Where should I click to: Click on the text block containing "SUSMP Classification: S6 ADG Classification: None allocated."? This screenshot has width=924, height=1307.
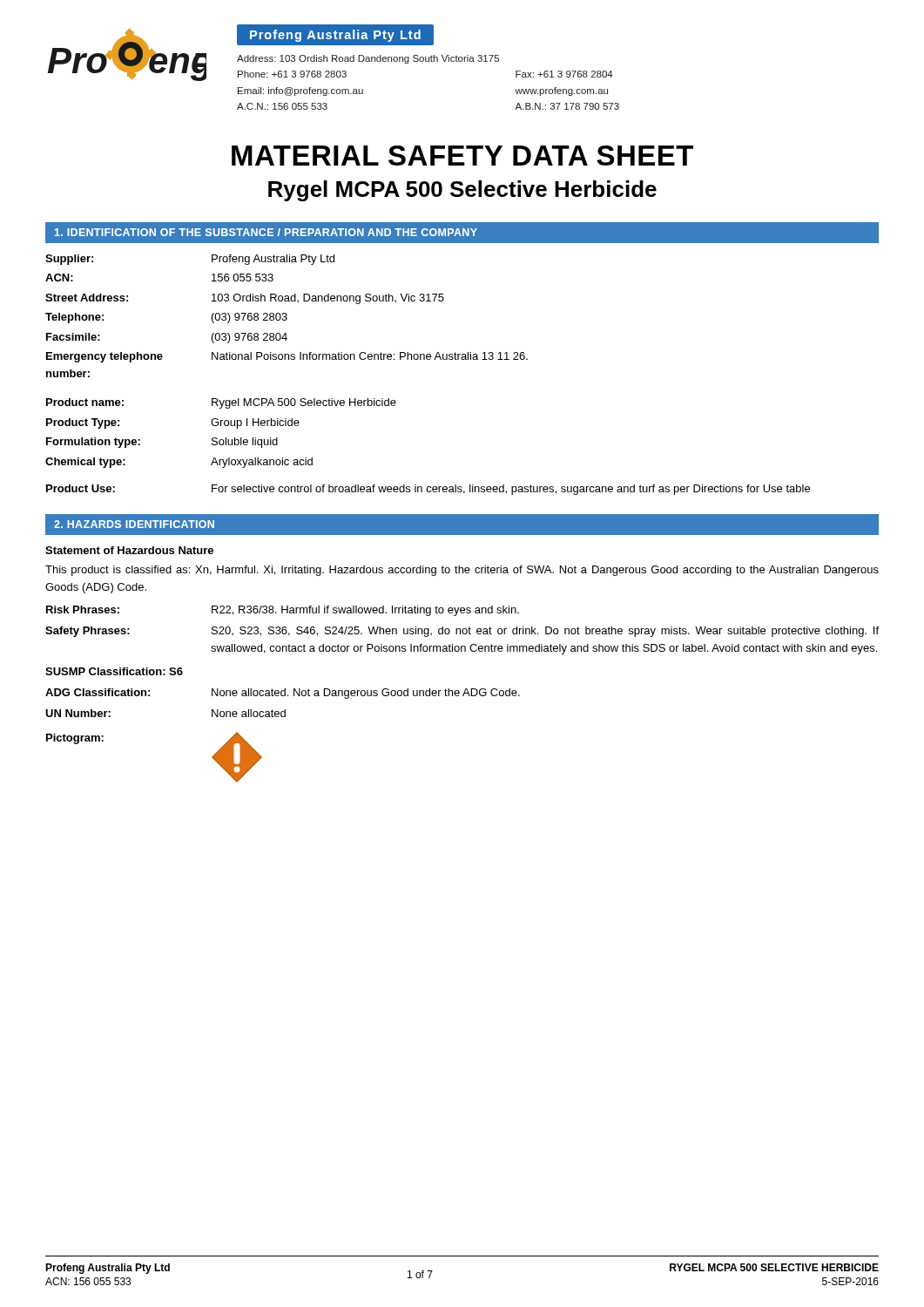pyautogui.click(x=462, y=693)
